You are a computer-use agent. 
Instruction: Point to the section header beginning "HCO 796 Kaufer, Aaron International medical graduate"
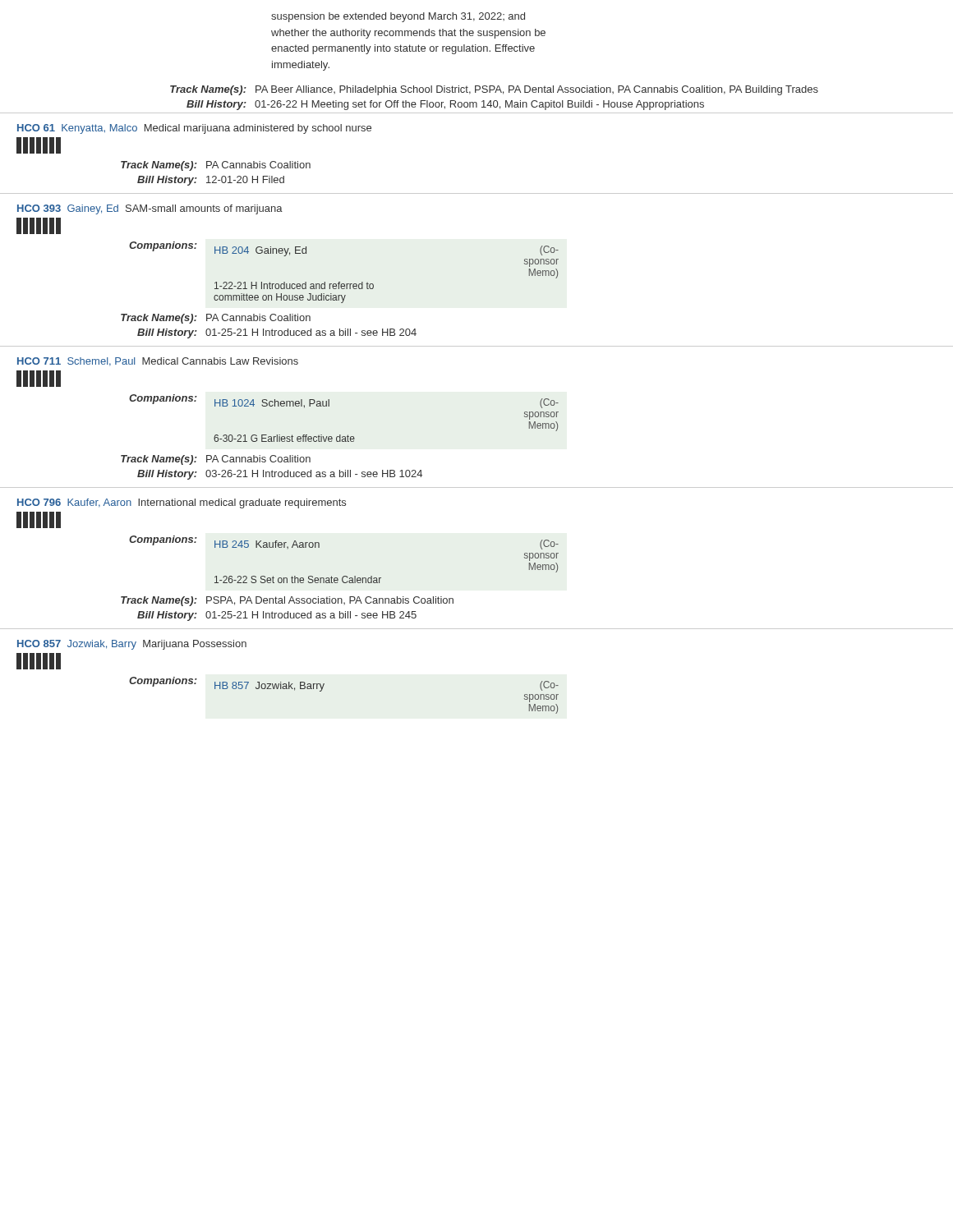point(181,512)
